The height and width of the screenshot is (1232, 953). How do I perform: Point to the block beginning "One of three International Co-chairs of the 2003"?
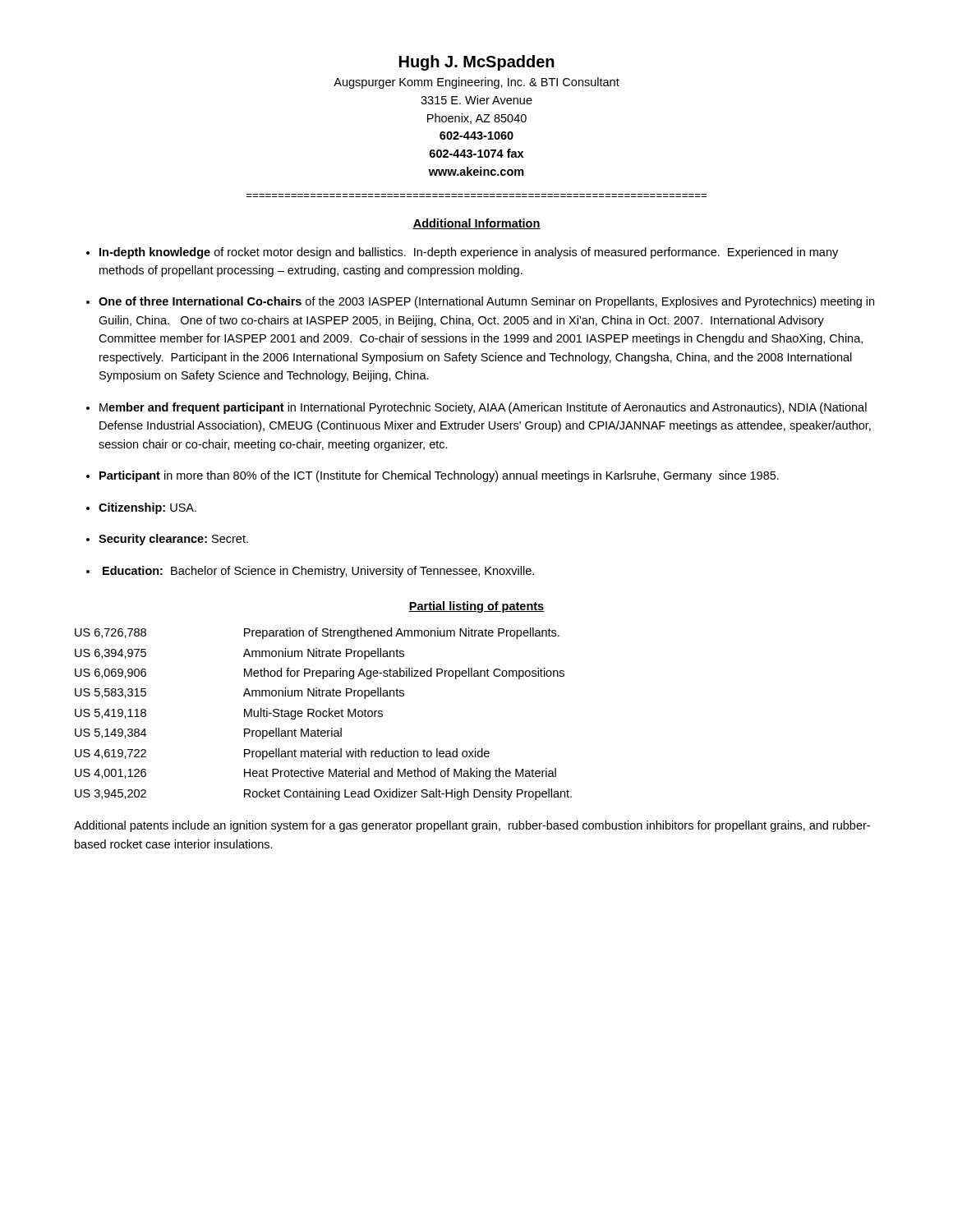(487, 339)
